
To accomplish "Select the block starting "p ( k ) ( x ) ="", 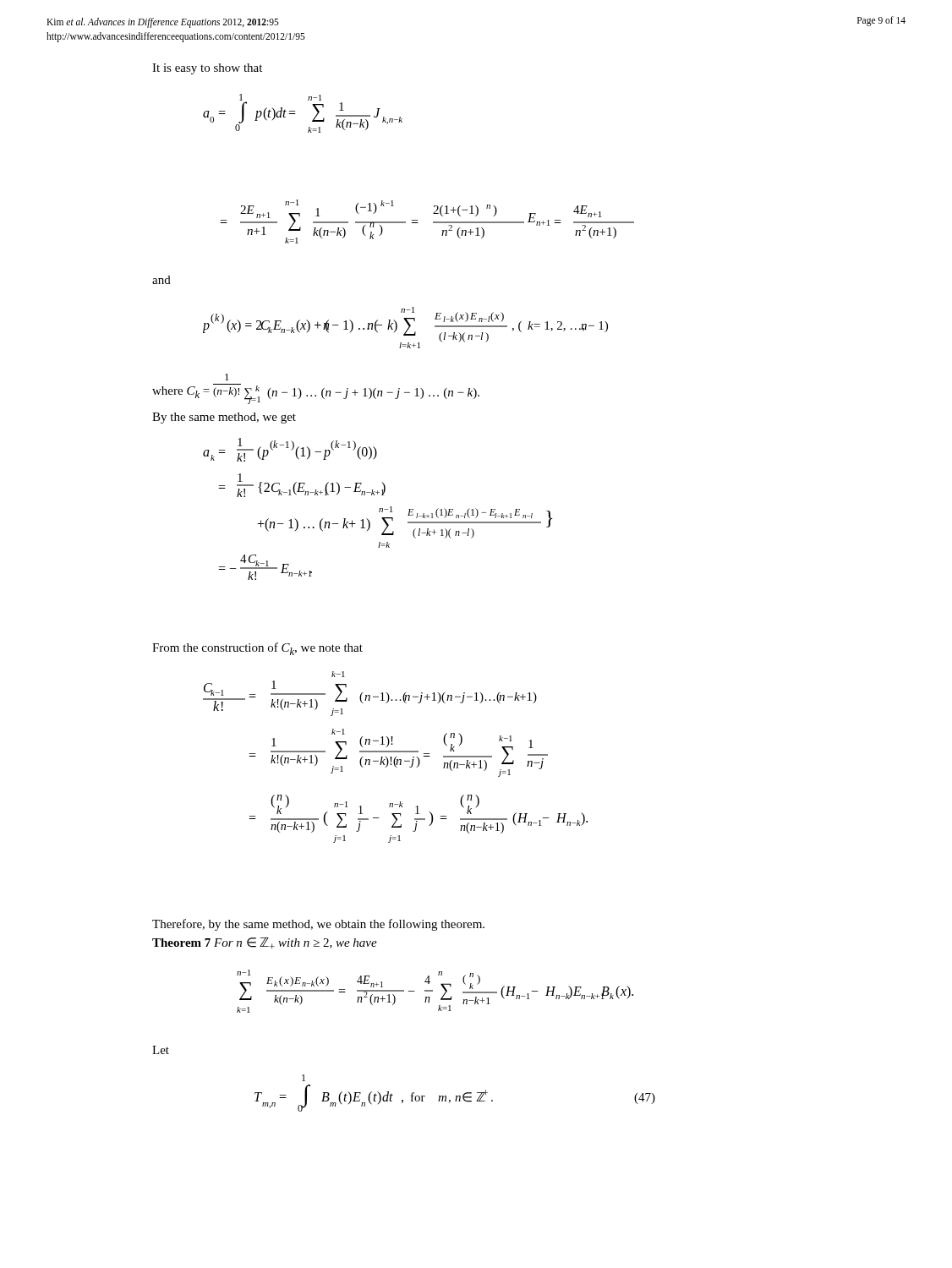I will 524,325.
